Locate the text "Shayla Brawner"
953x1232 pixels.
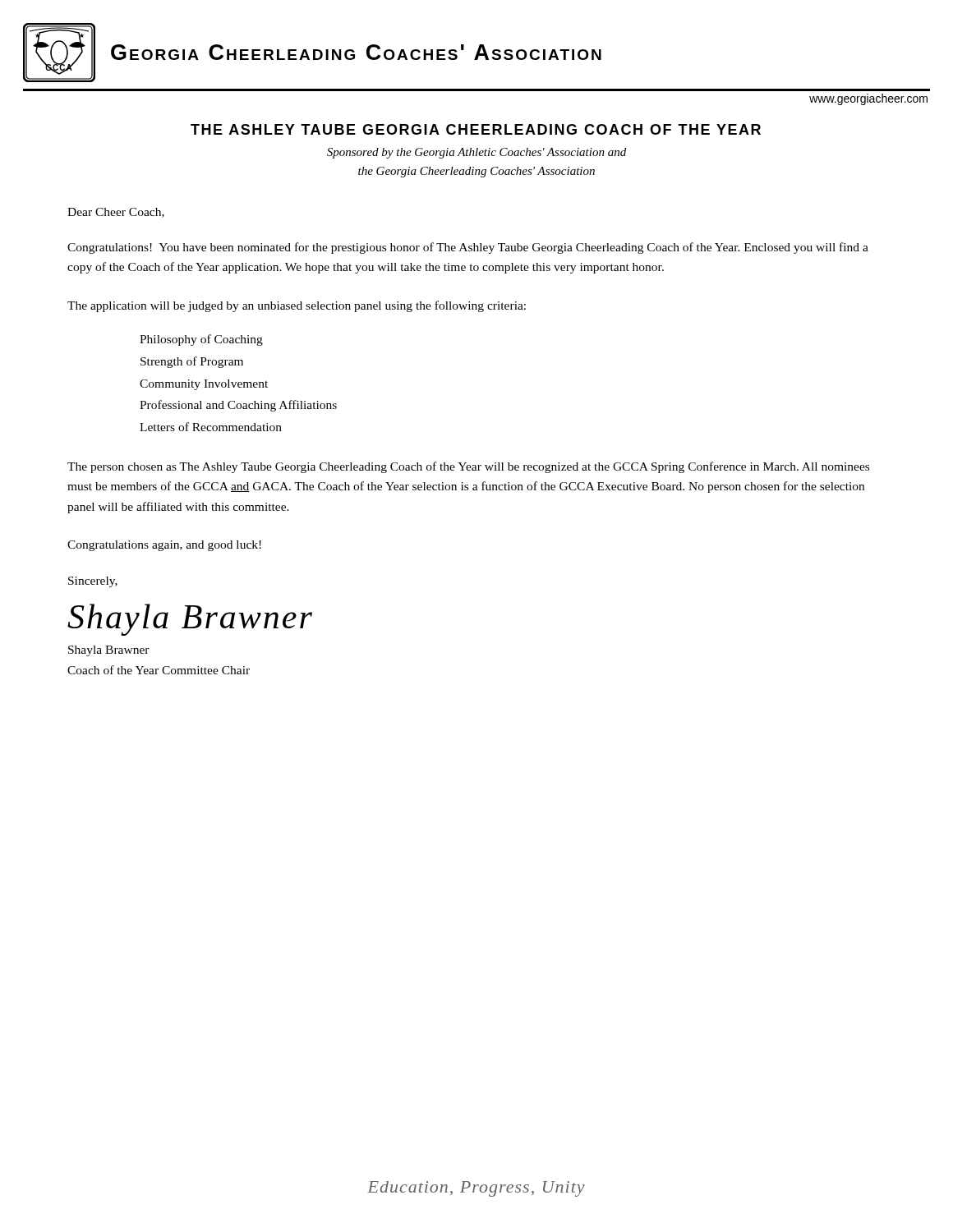tap(191, 617)
